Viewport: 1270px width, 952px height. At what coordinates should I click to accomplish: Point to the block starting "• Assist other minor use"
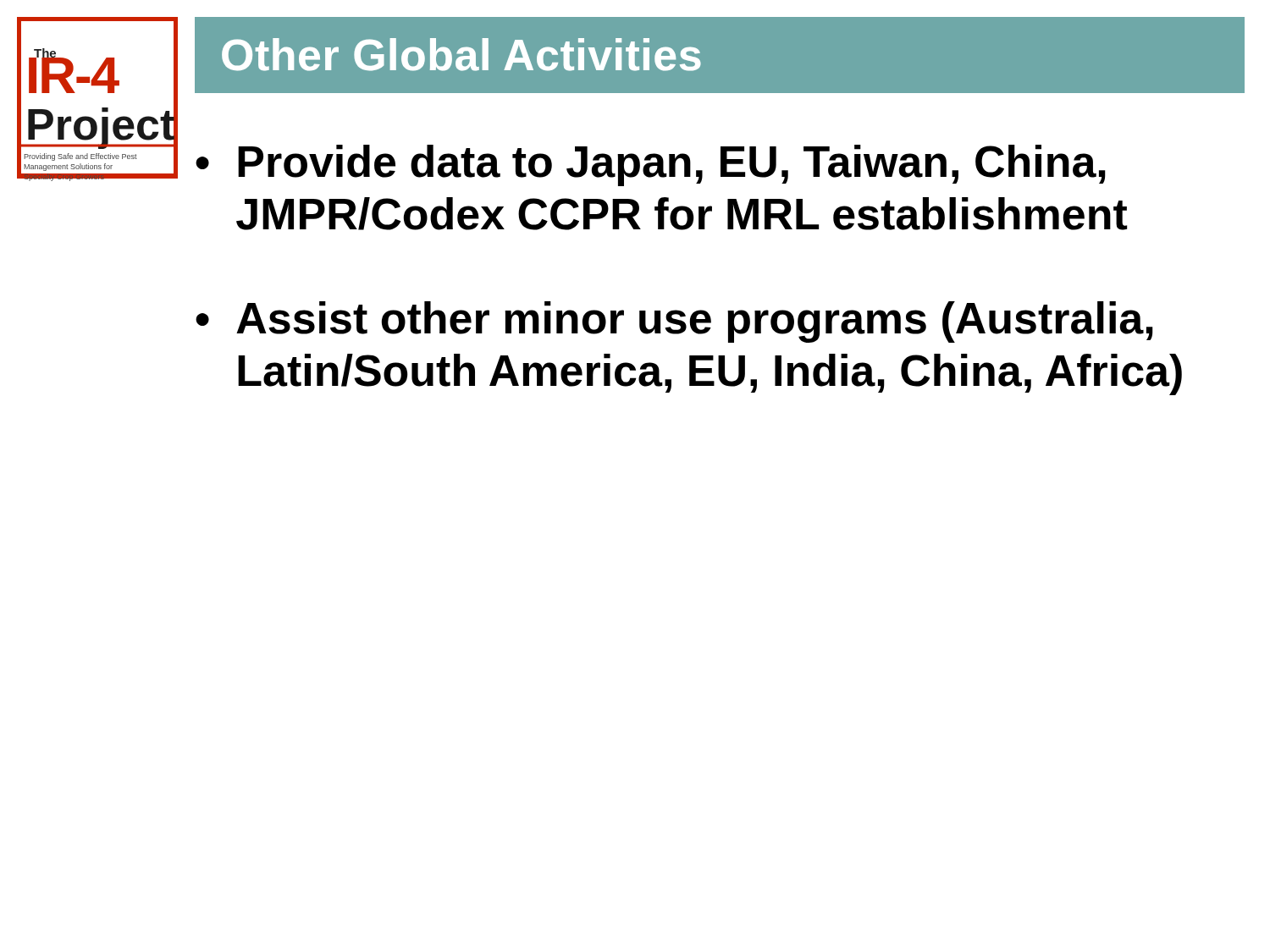point(707,345)
